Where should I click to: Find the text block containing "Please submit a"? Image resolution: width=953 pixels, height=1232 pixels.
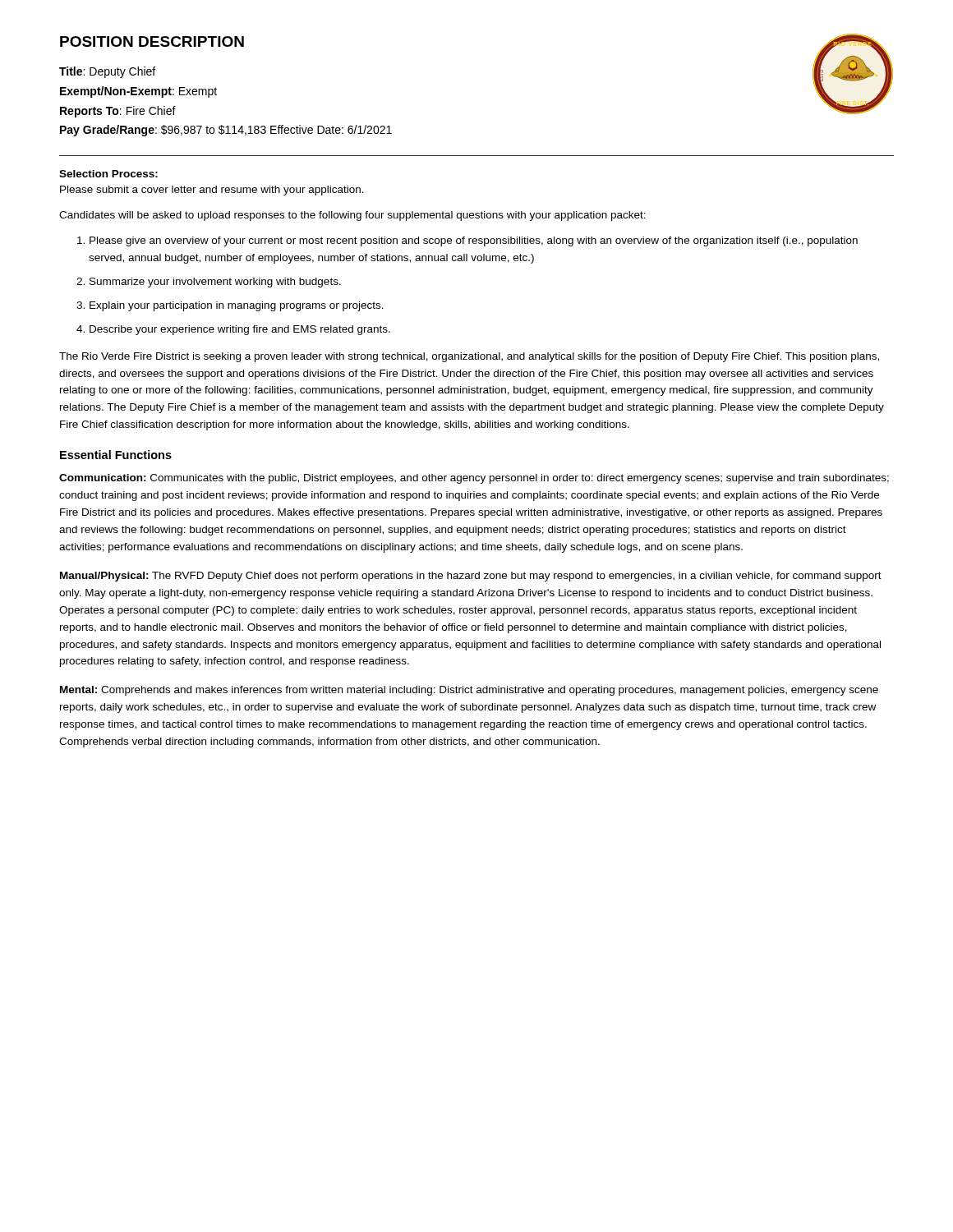coord(212,189)
